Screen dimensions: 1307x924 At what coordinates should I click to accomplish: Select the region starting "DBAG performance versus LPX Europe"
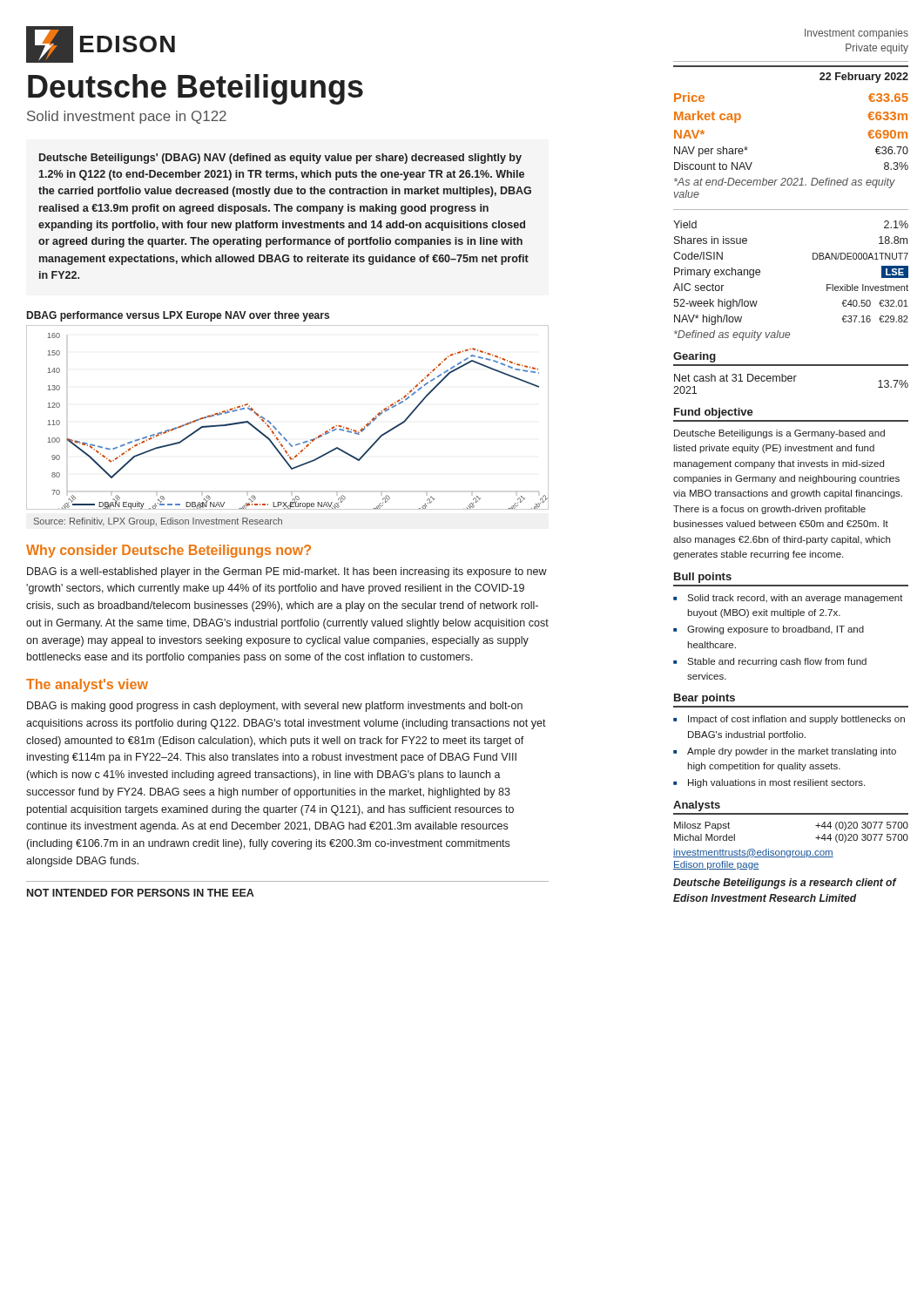click(x=178, y=315)
